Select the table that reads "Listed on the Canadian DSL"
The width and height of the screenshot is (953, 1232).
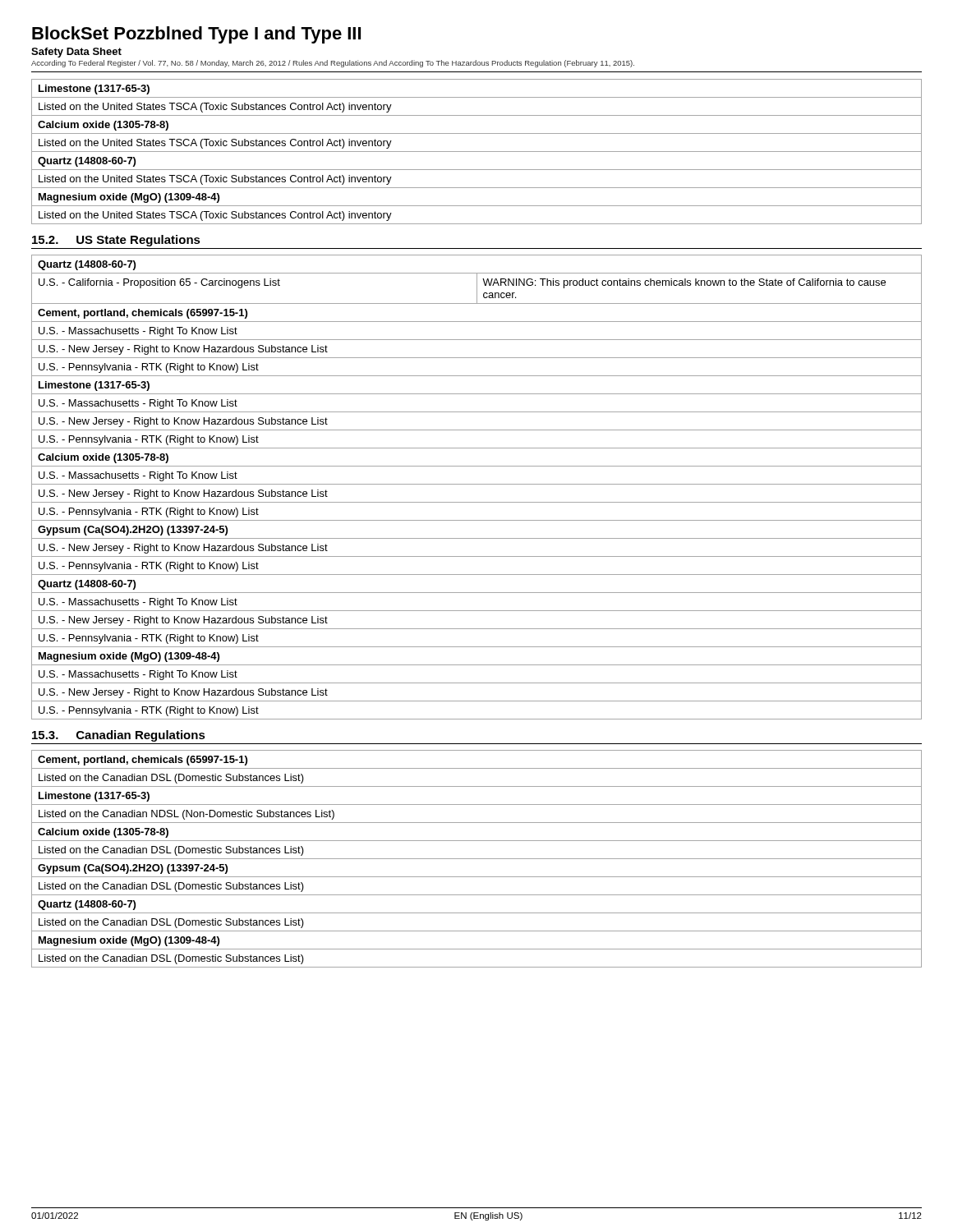(476, 859)
